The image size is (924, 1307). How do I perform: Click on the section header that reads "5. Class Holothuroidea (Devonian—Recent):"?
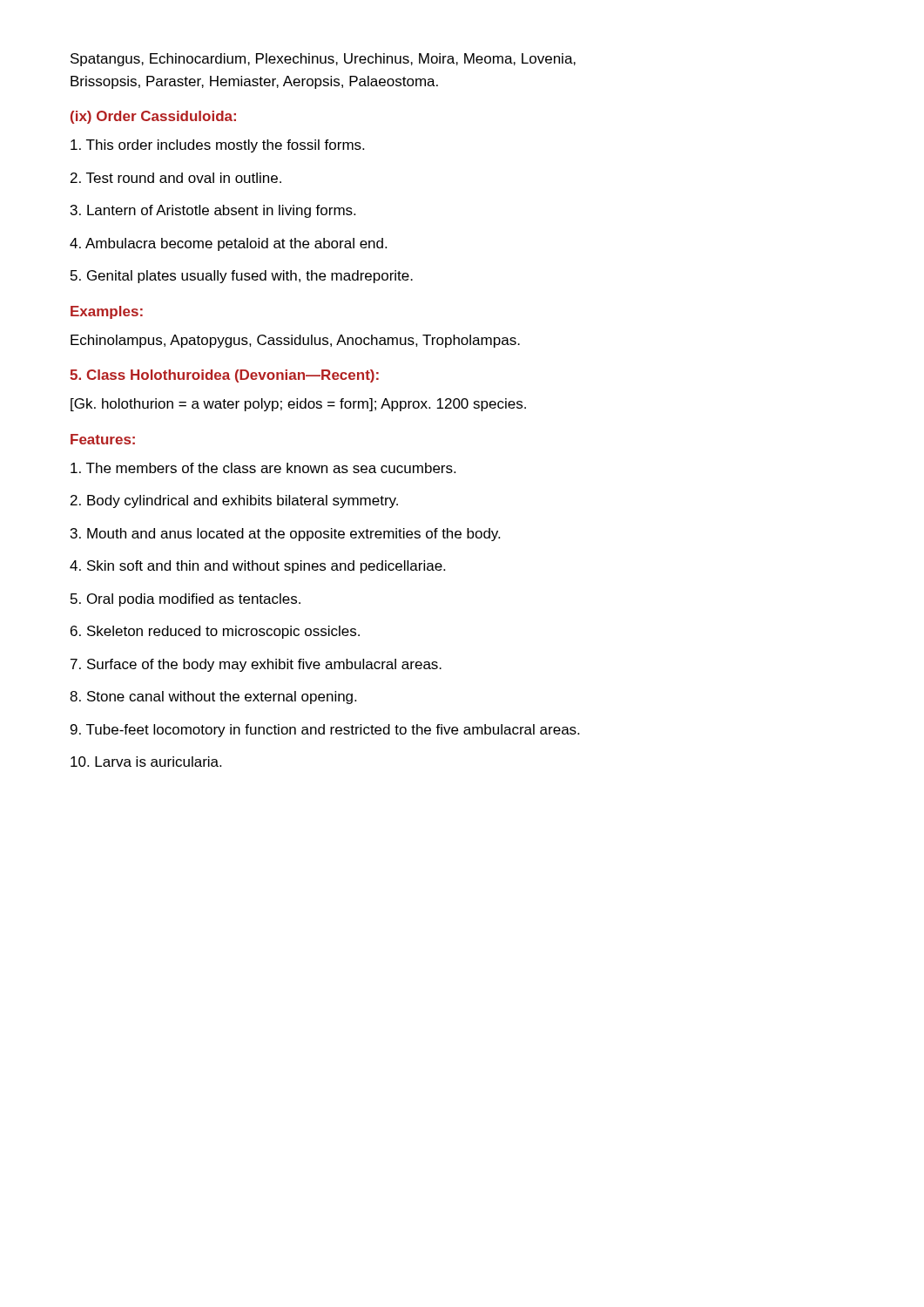point(225,375)
